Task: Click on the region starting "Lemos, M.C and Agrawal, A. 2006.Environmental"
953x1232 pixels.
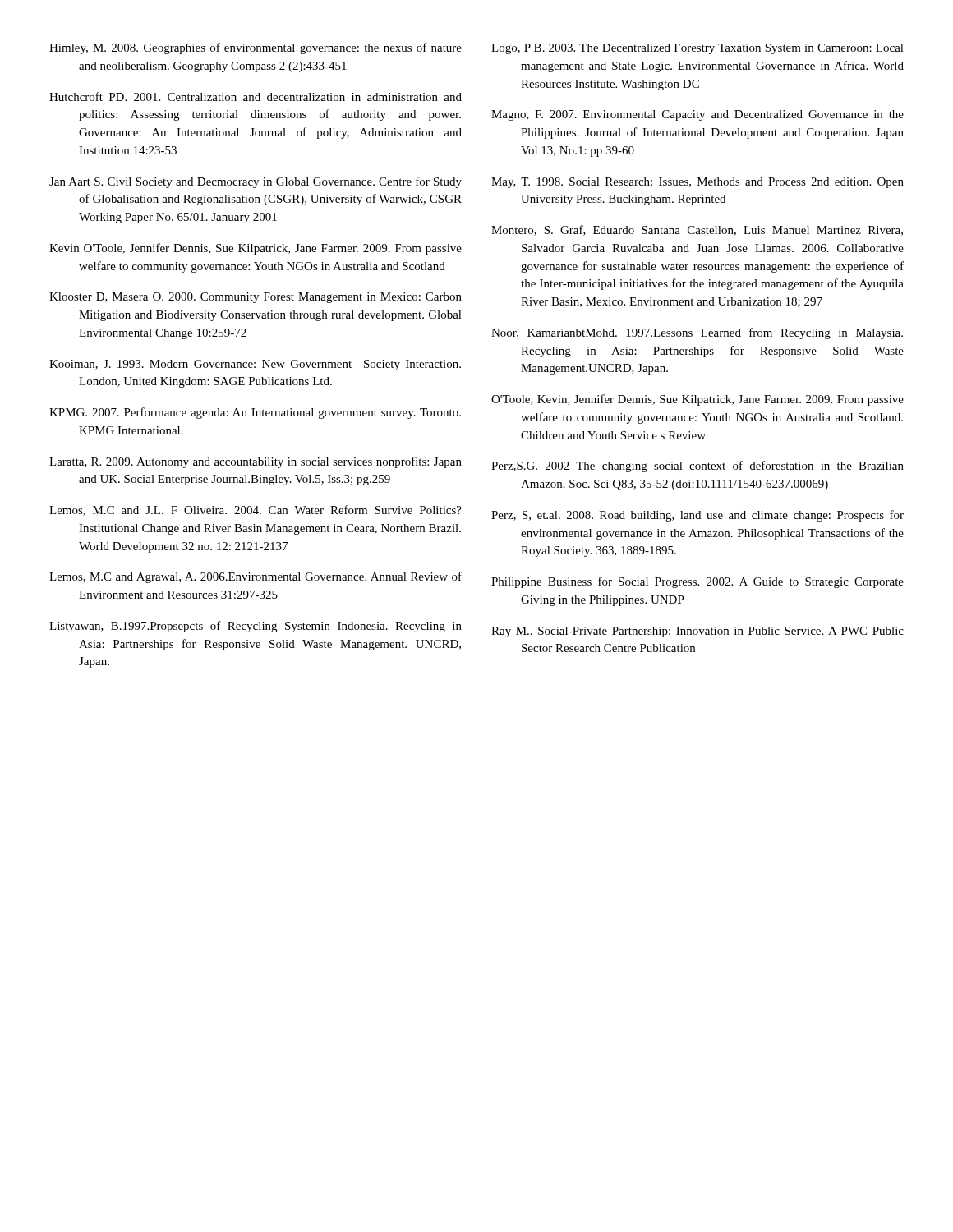Action: coord(255,586)
